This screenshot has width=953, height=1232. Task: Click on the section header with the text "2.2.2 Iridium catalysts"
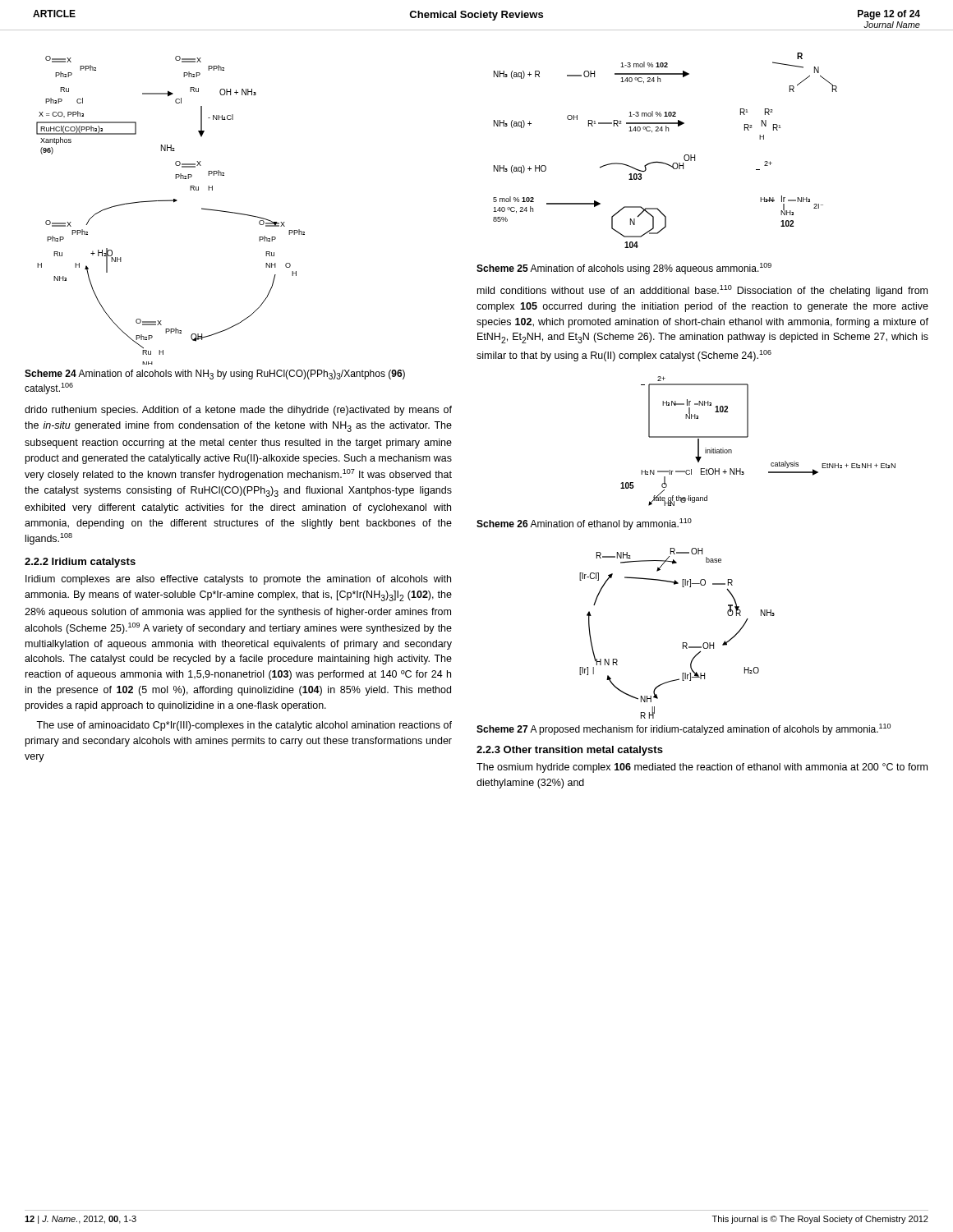80,562
